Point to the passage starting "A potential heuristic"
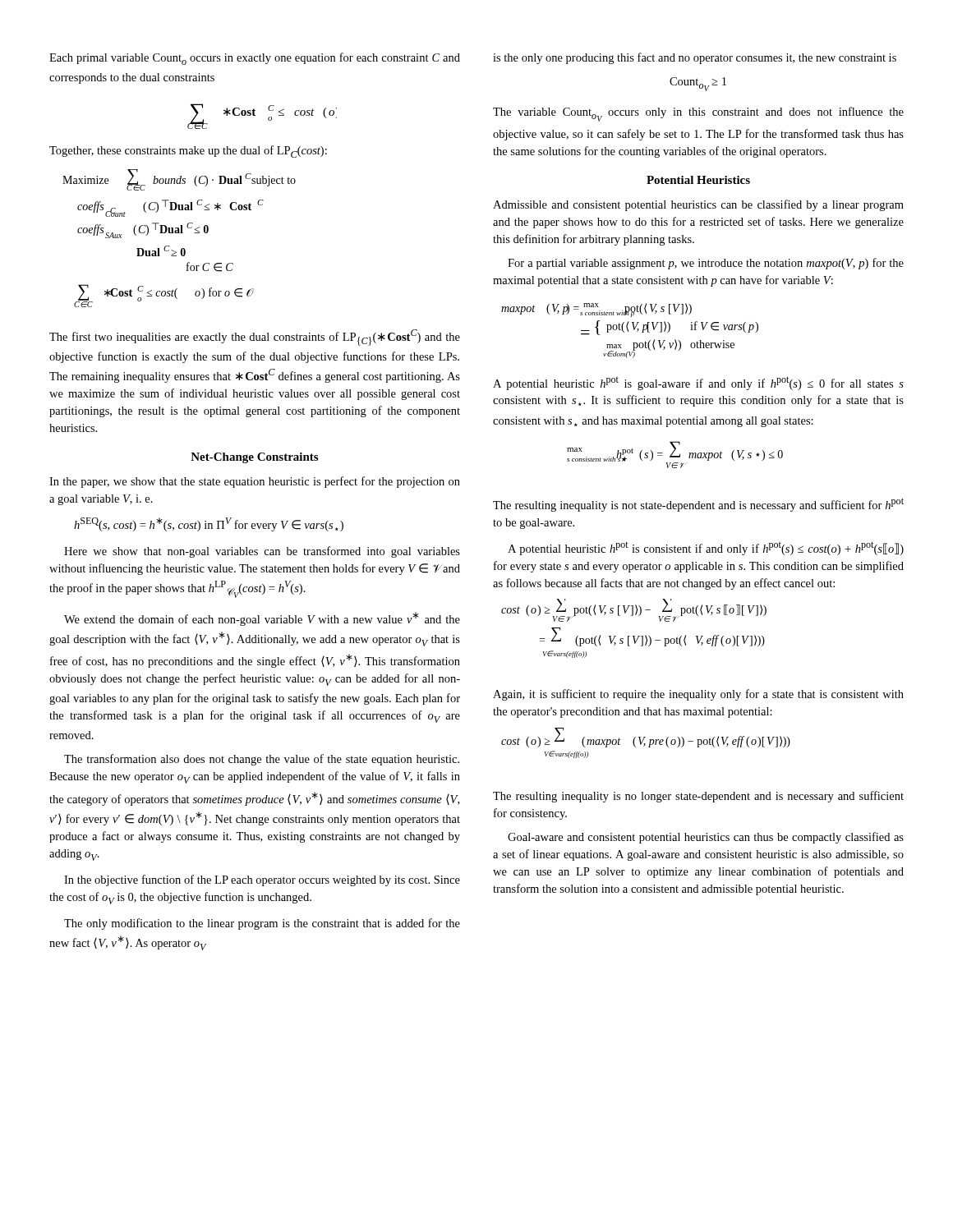The width and height of the screenshot is (953, 1232). click(x=698, y=402)
